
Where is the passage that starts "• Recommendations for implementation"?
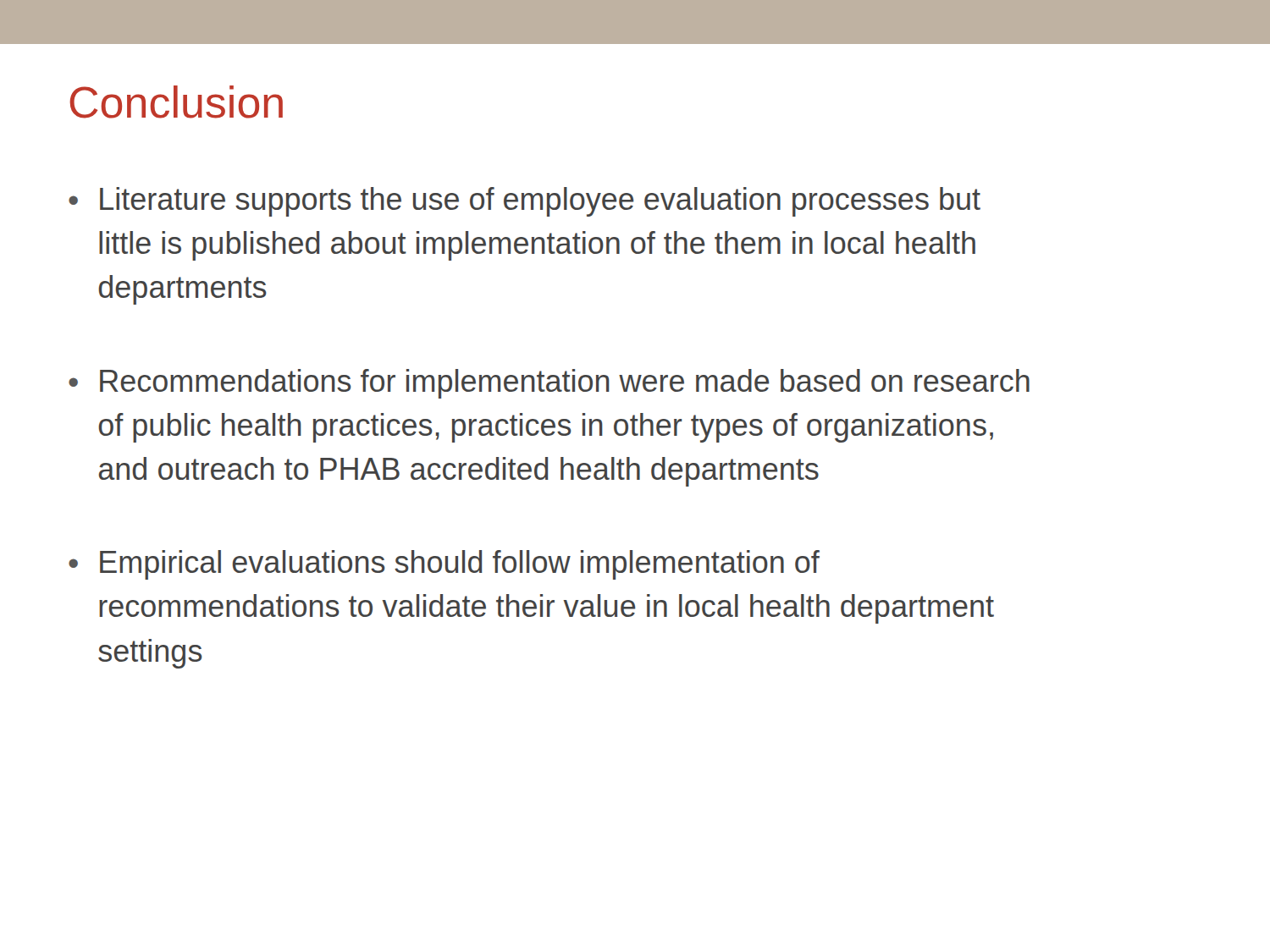point(549,426)
